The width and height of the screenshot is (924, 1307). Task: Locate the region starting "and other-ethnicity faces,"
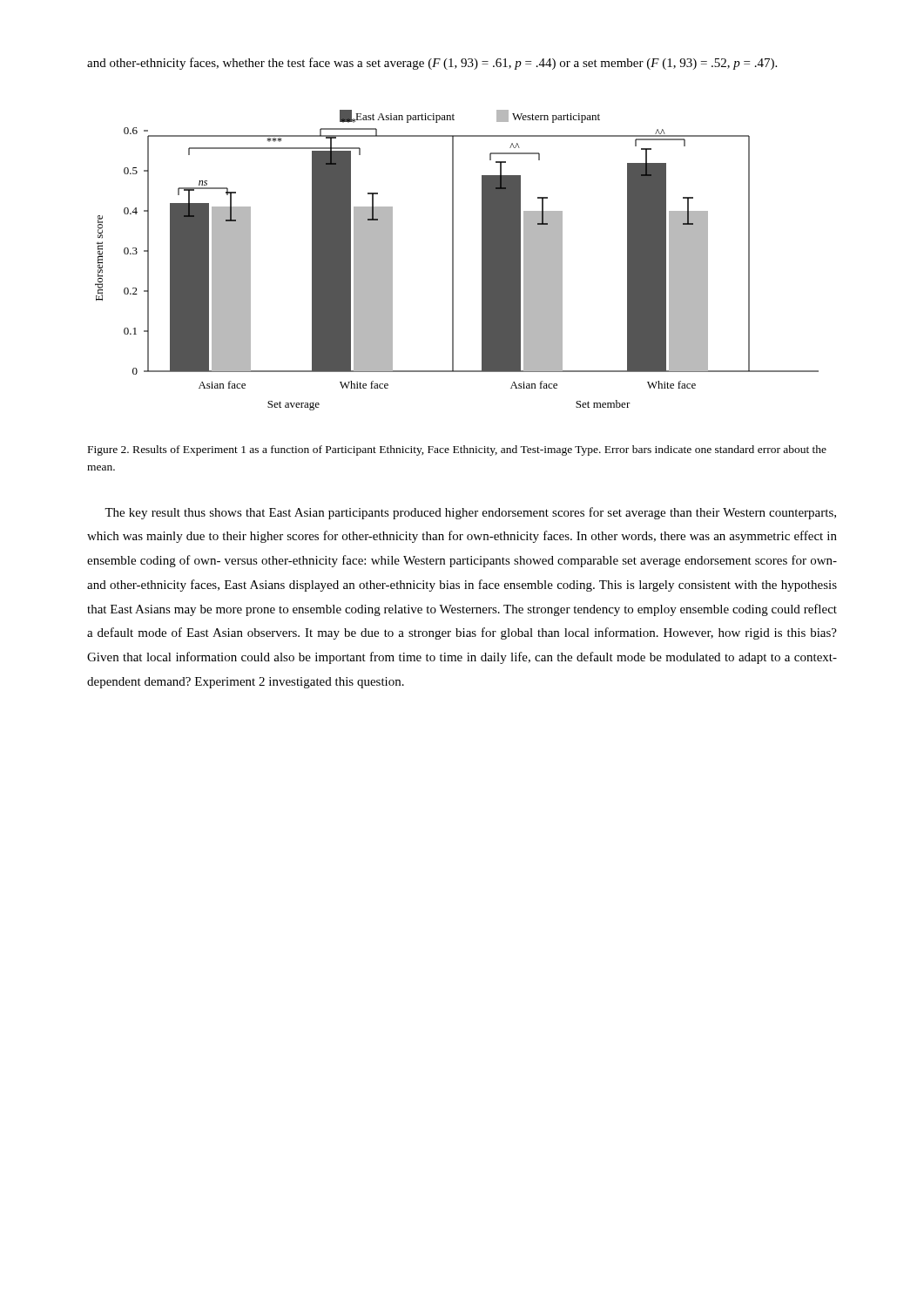(x=433, y=63)
